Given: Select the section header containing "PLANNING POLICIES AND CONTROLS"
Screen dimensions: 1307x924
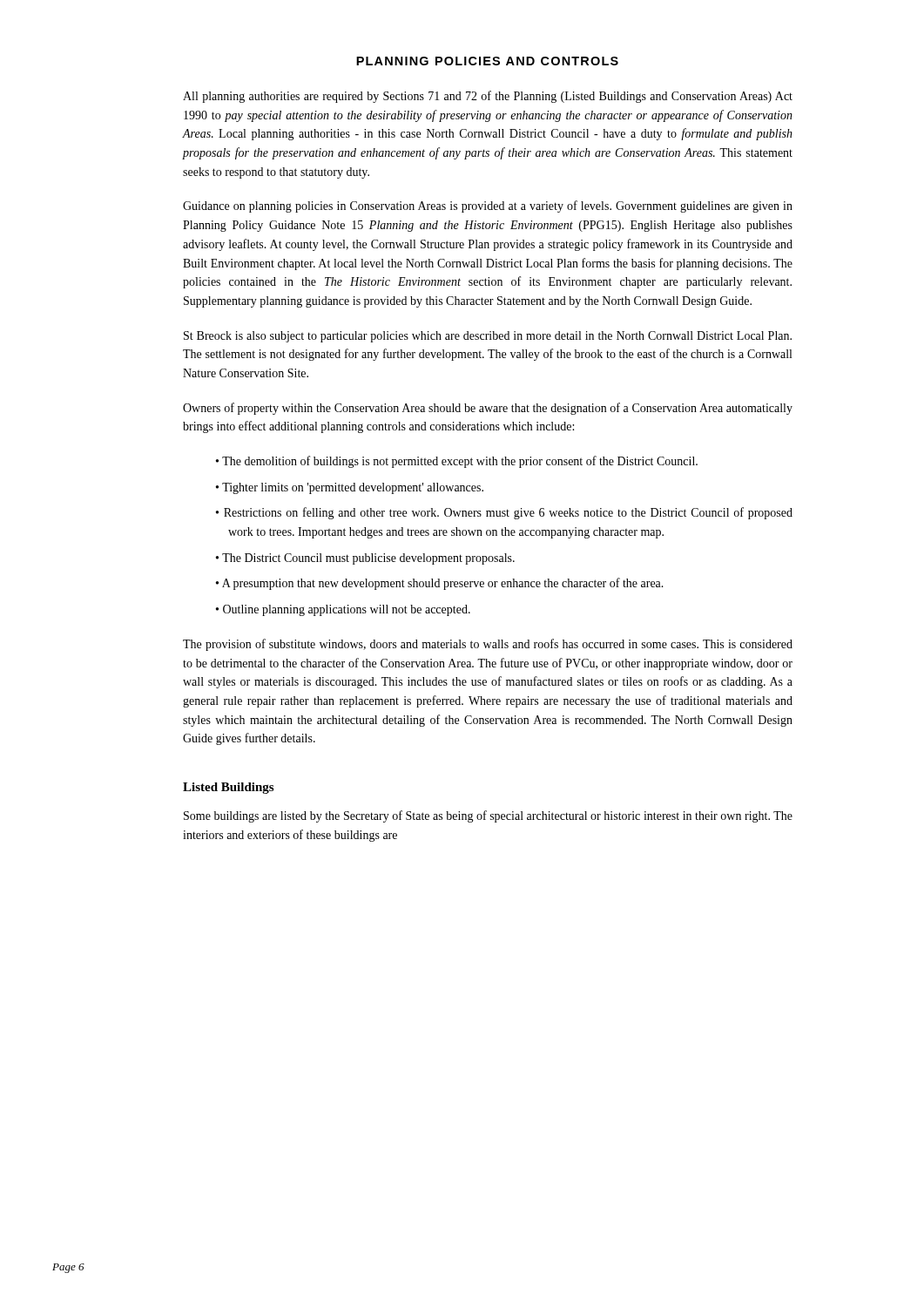Looking at the screenshot, I should point(488,61).
